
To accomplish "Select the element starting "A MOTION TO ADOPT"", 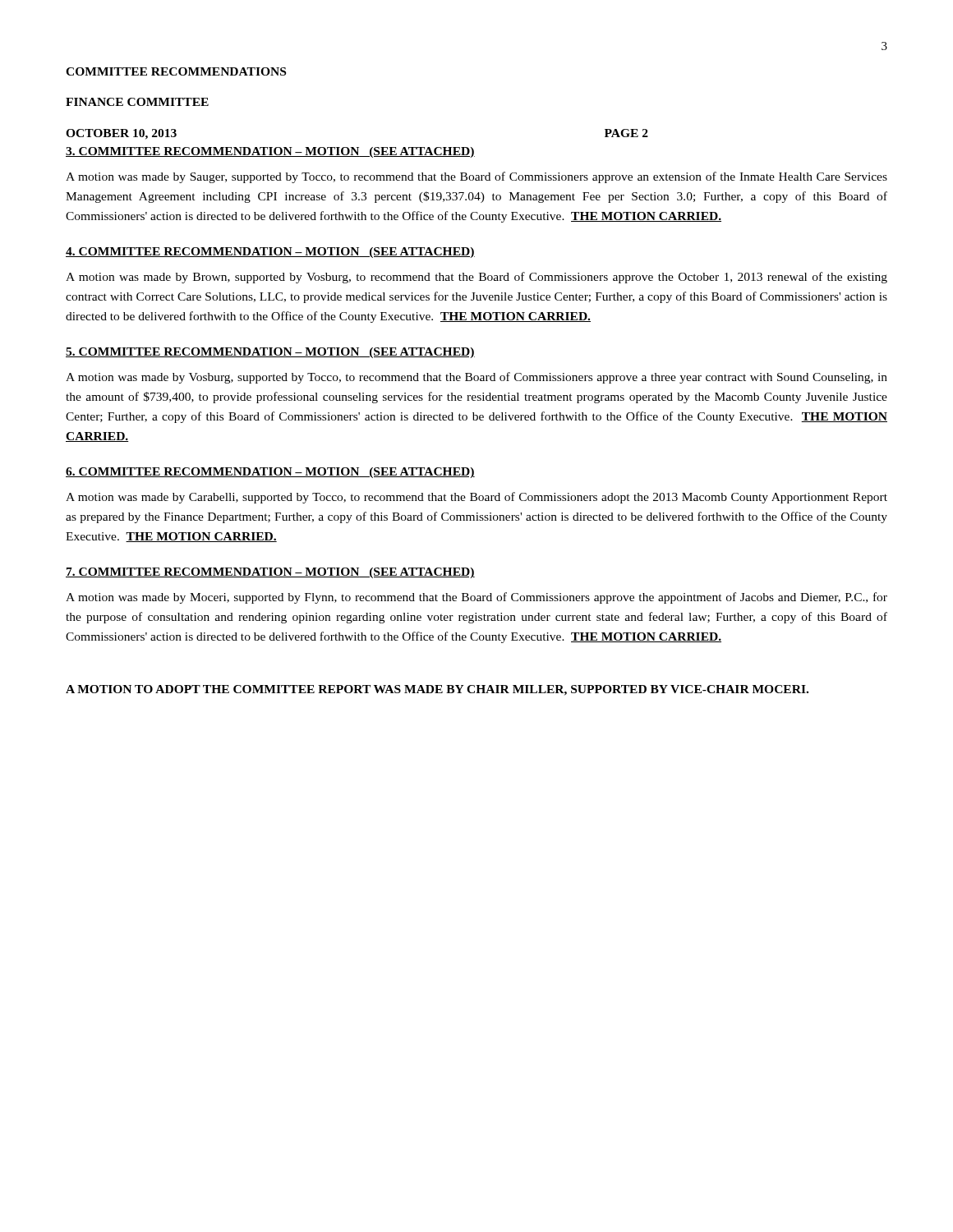I will coord(437,689).
